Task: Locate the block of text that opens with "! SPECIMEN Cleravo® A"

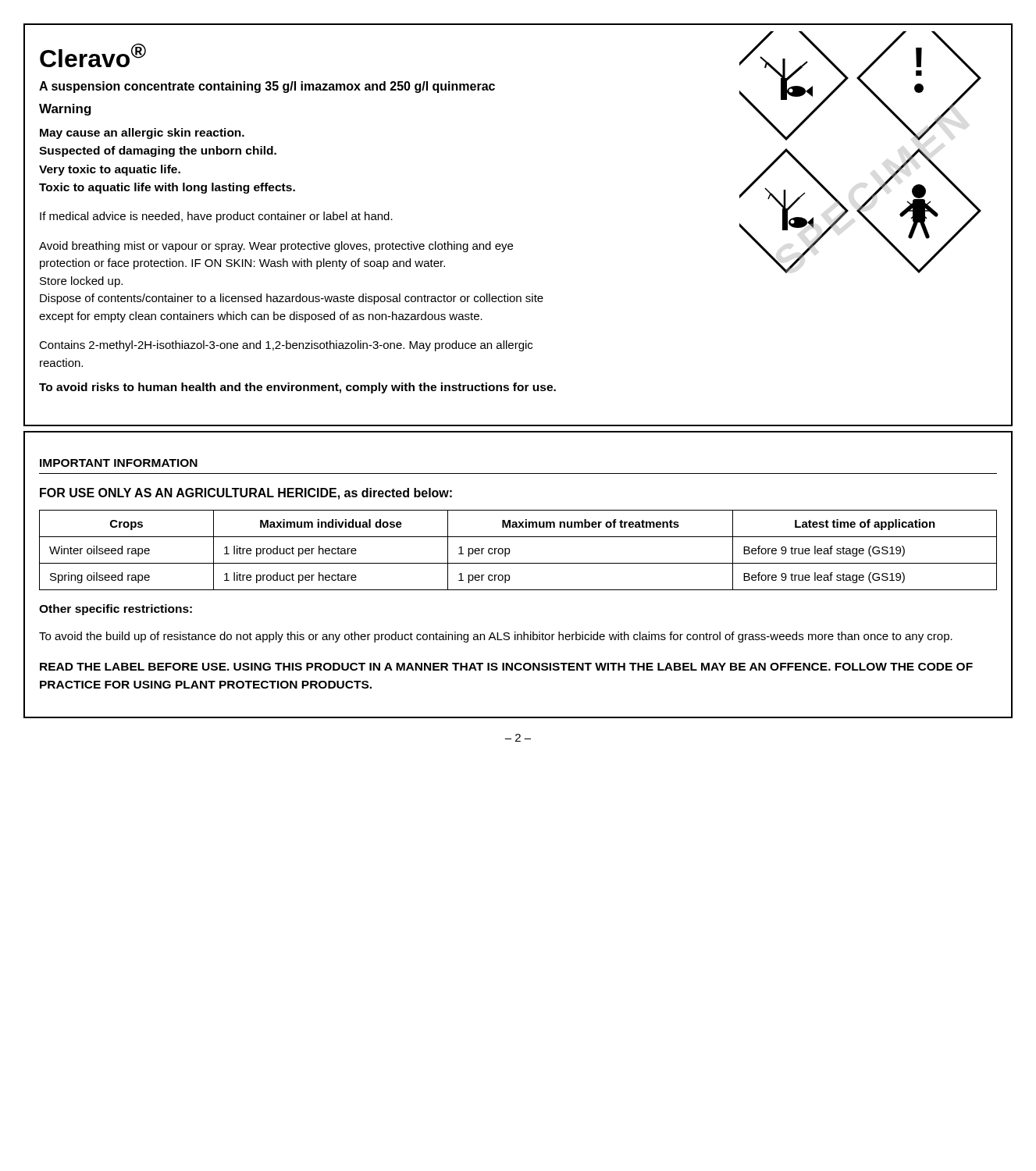Action: [x=220, y=86]
